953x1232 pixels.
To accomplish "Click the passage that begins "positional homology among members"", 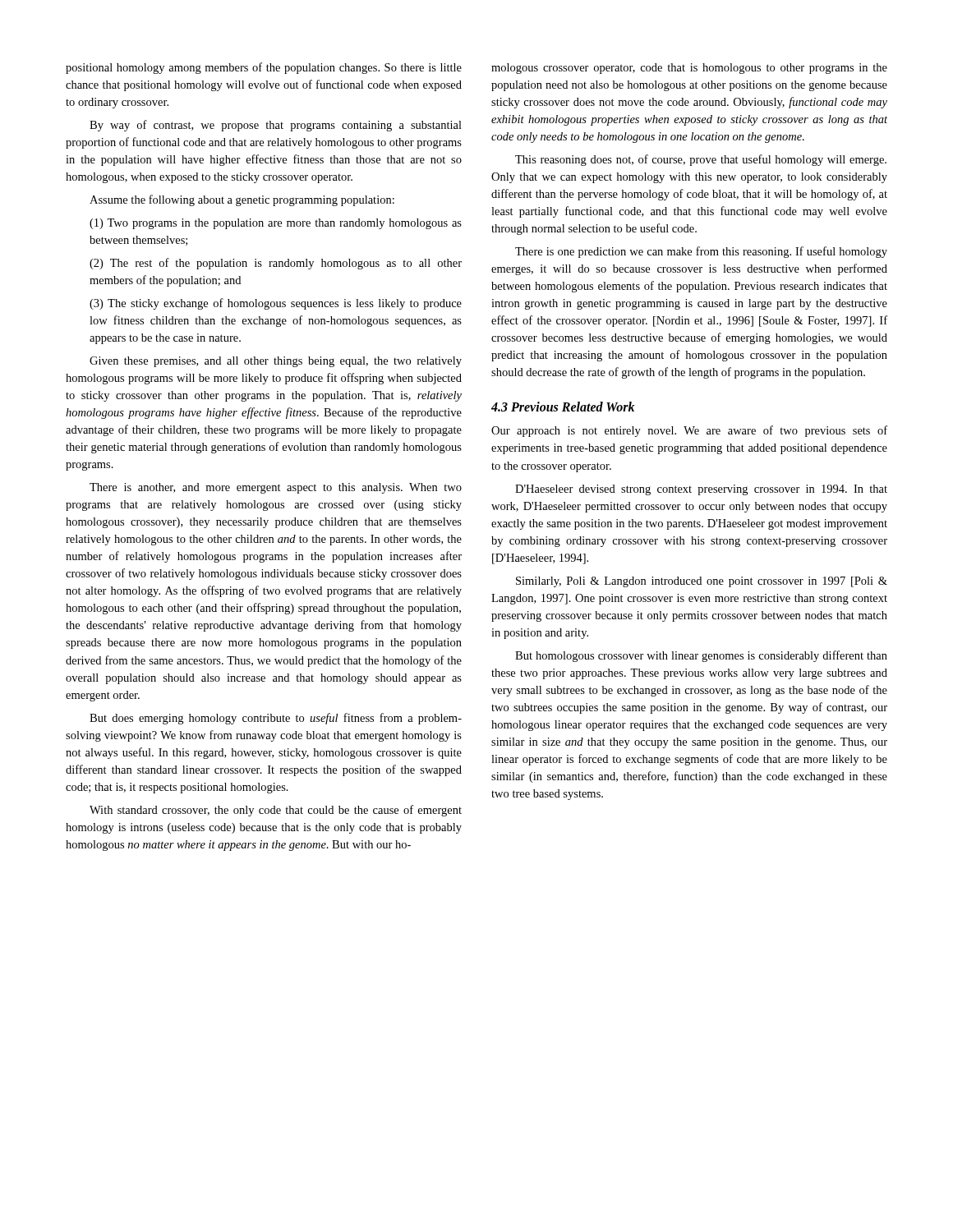I will coord(264,85).
